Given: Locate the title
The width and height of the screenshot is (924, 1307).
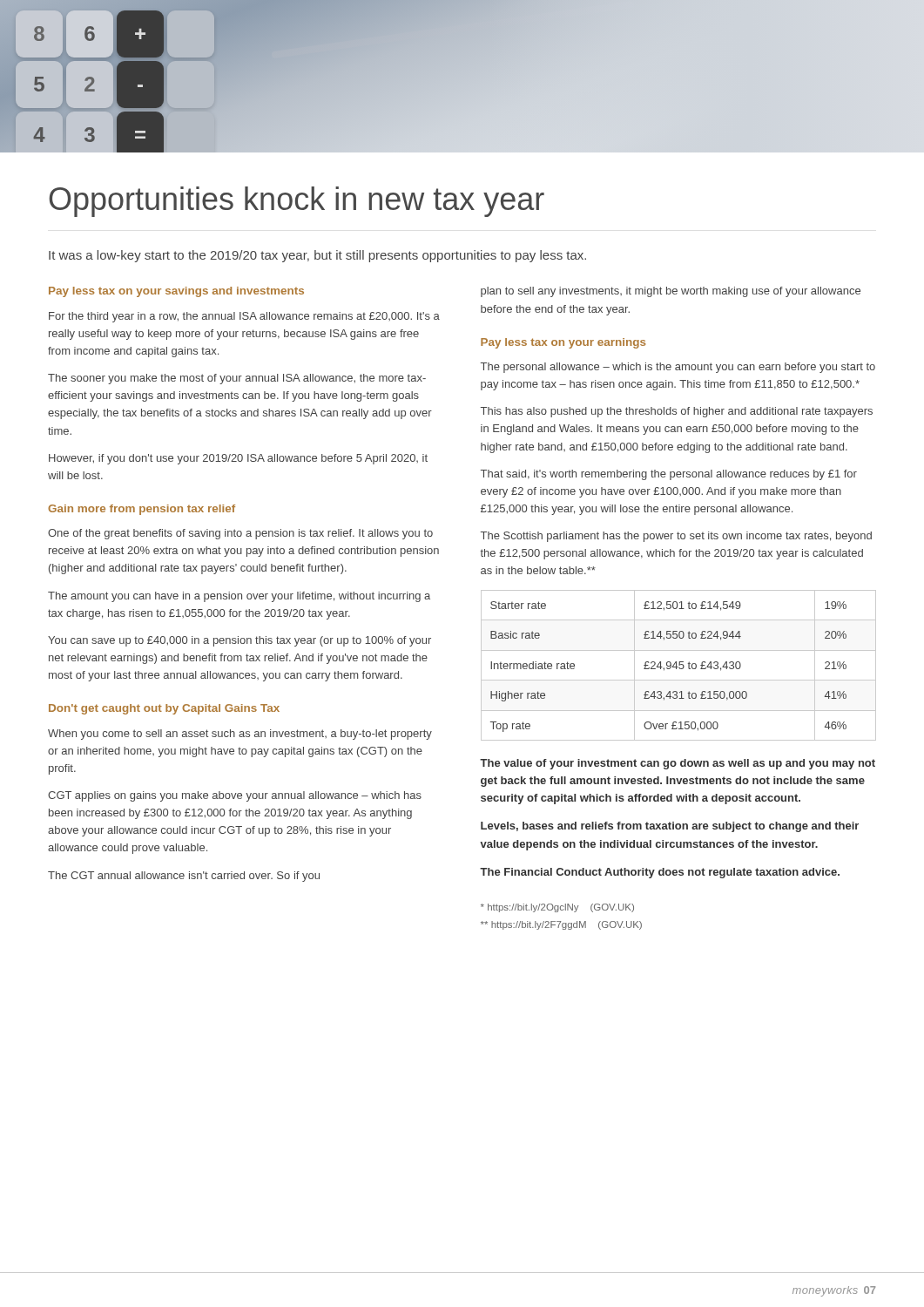Looking at the screenshot, I should (296, 199).
